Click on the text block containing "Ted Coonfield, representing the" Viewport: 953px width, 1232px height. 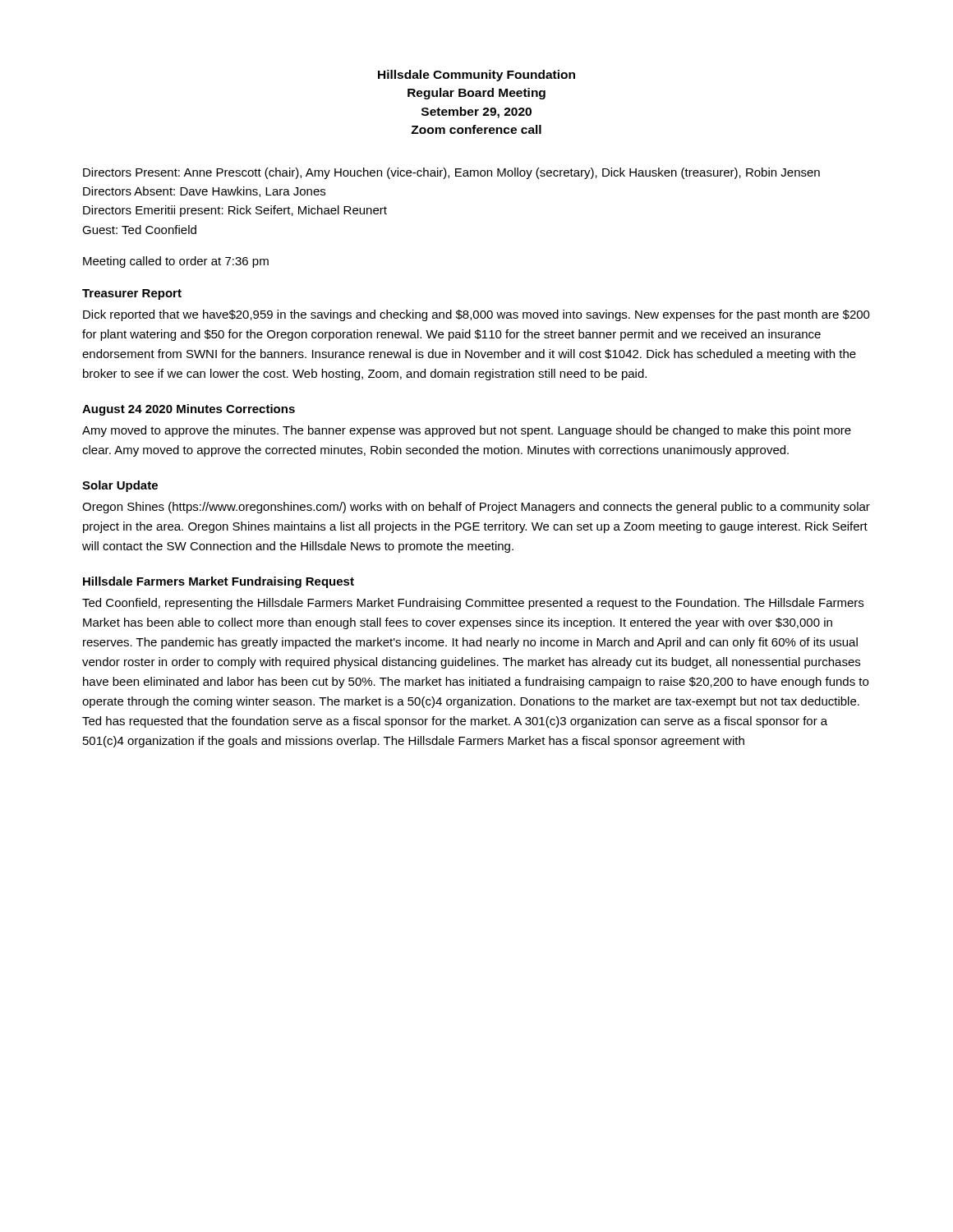476,671
